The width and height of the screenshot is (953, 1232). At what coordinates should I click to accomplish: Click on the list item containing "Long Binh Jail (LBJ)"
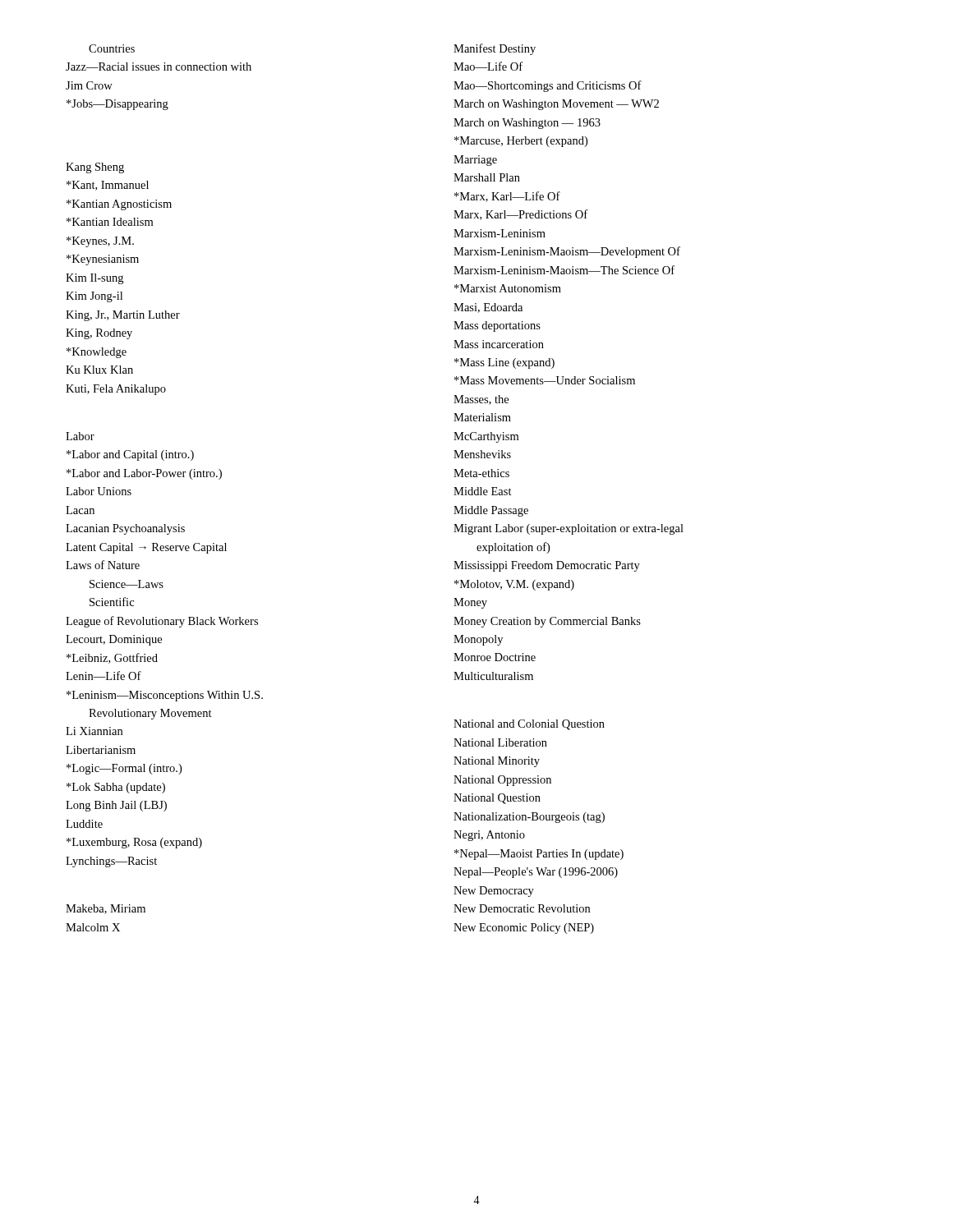point(117,805)
